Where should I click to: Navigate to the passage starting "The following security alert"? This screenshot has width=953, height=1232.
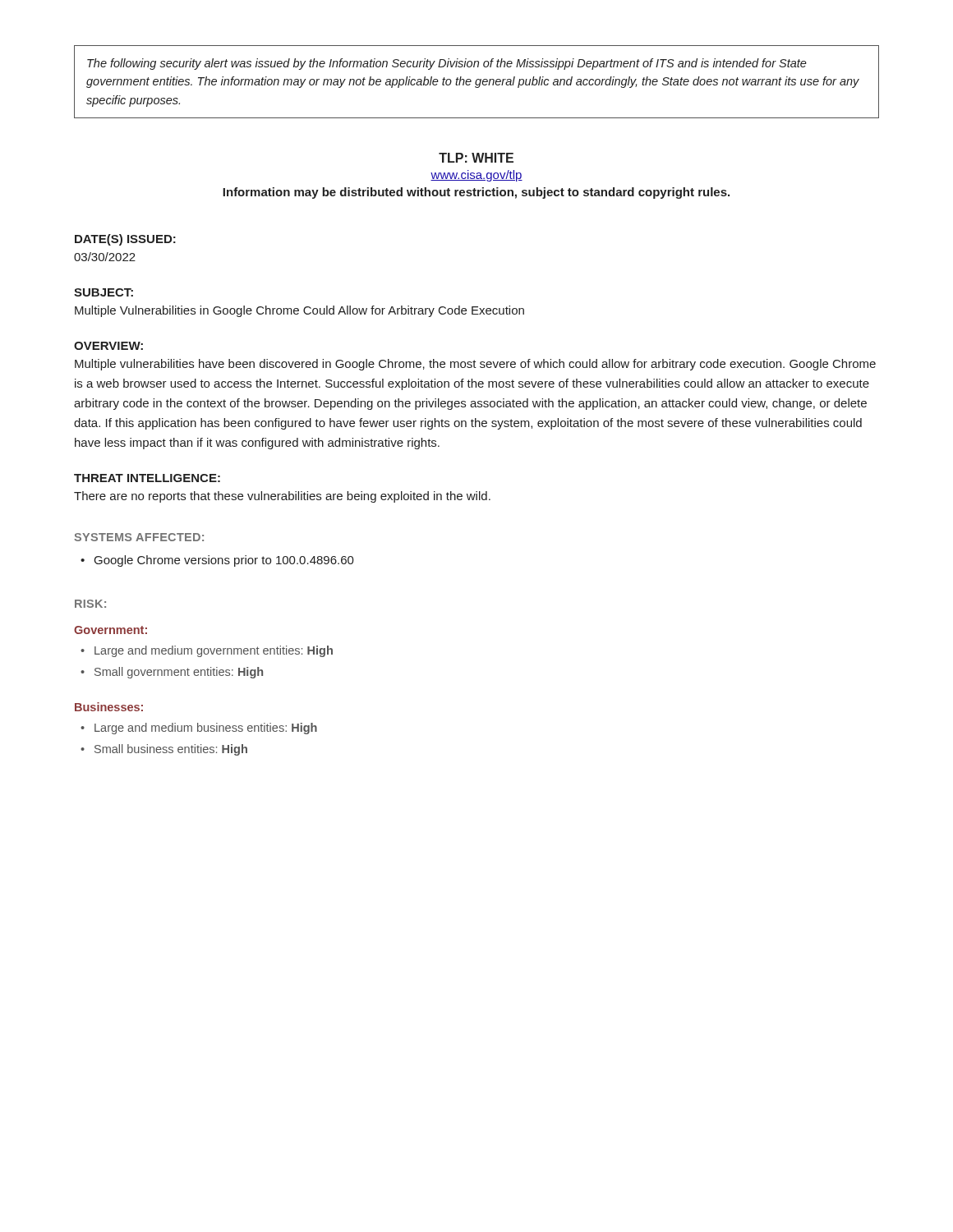coord(473,82)
